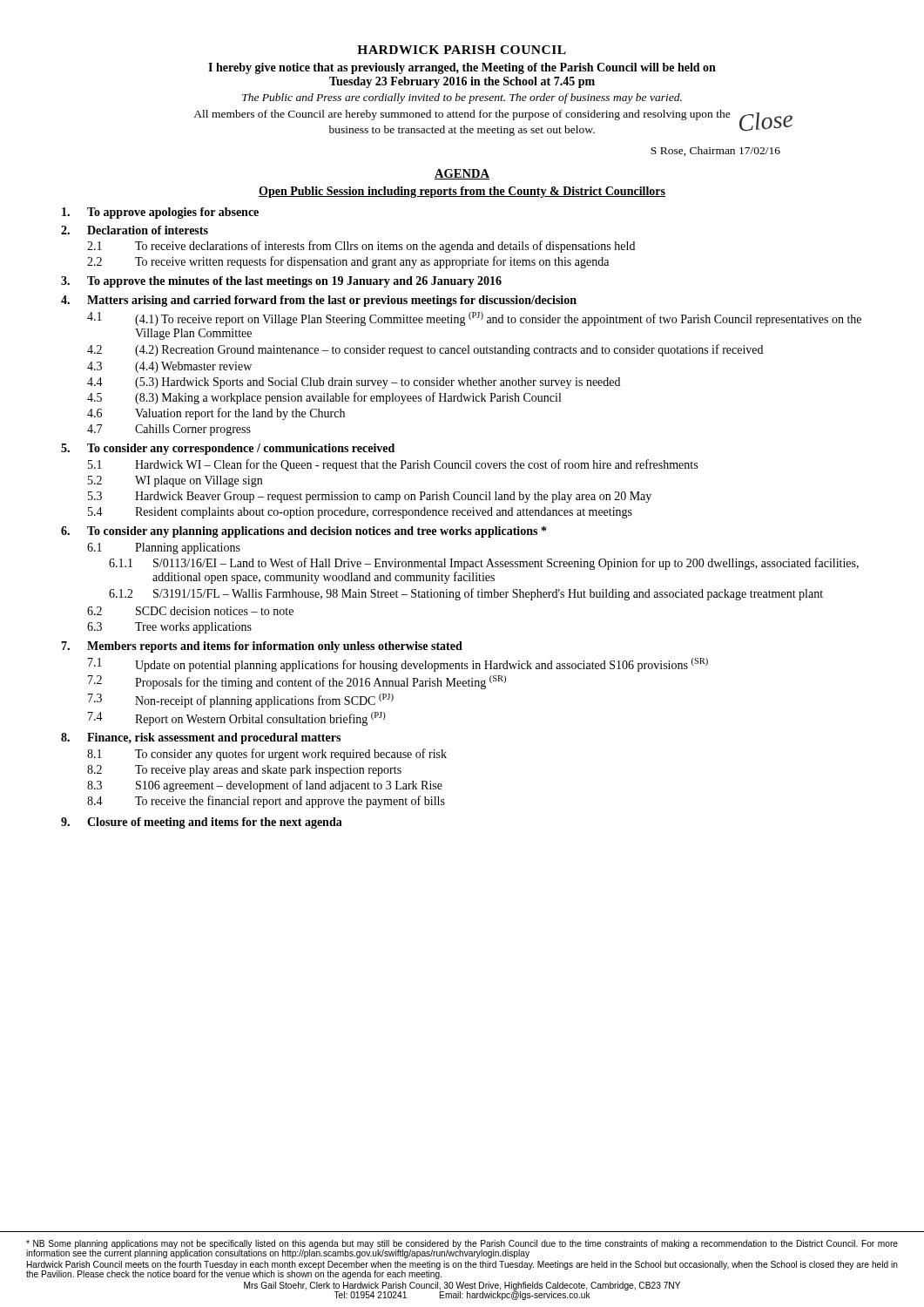
Task: Click on the text starting "8.4 To receive the financial"
Action: [x=266, y=802]
